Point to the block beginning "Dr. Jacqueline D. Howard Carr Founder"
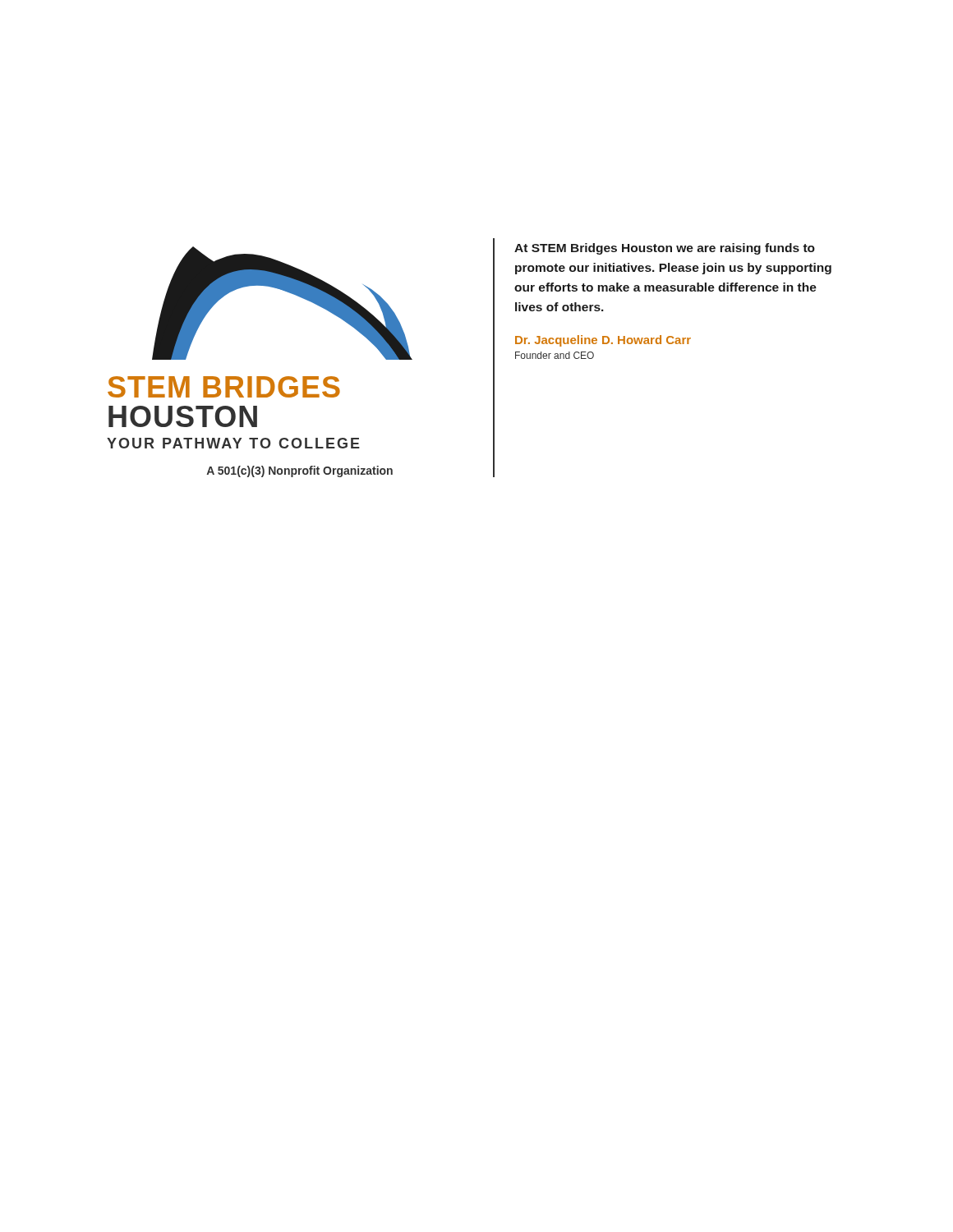Screen dimensions: 1232x953 680,346
